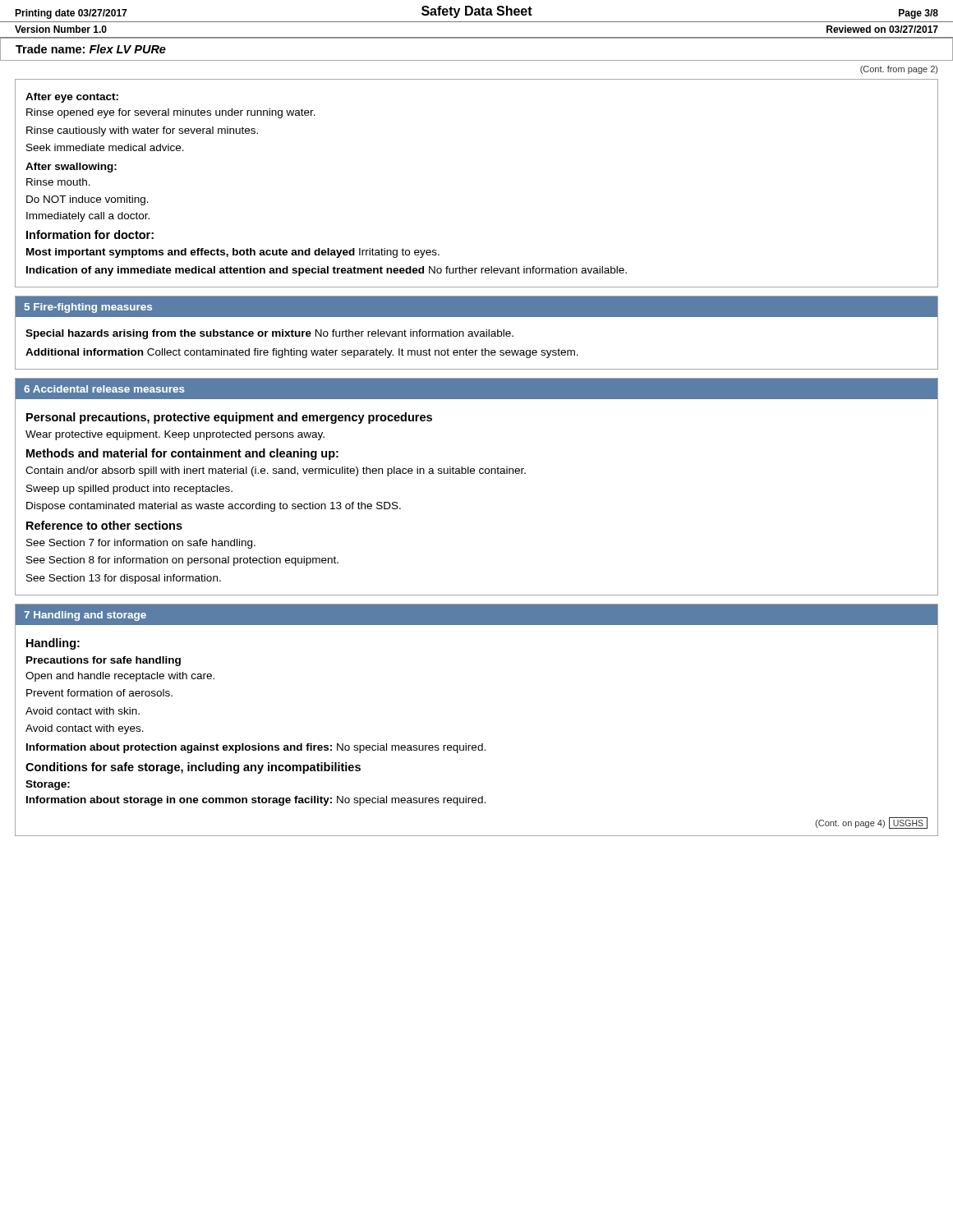Click on the section header that reads "After swallowing:"
This screenshot has height=1232, width=953.
(x=71, y=166)
